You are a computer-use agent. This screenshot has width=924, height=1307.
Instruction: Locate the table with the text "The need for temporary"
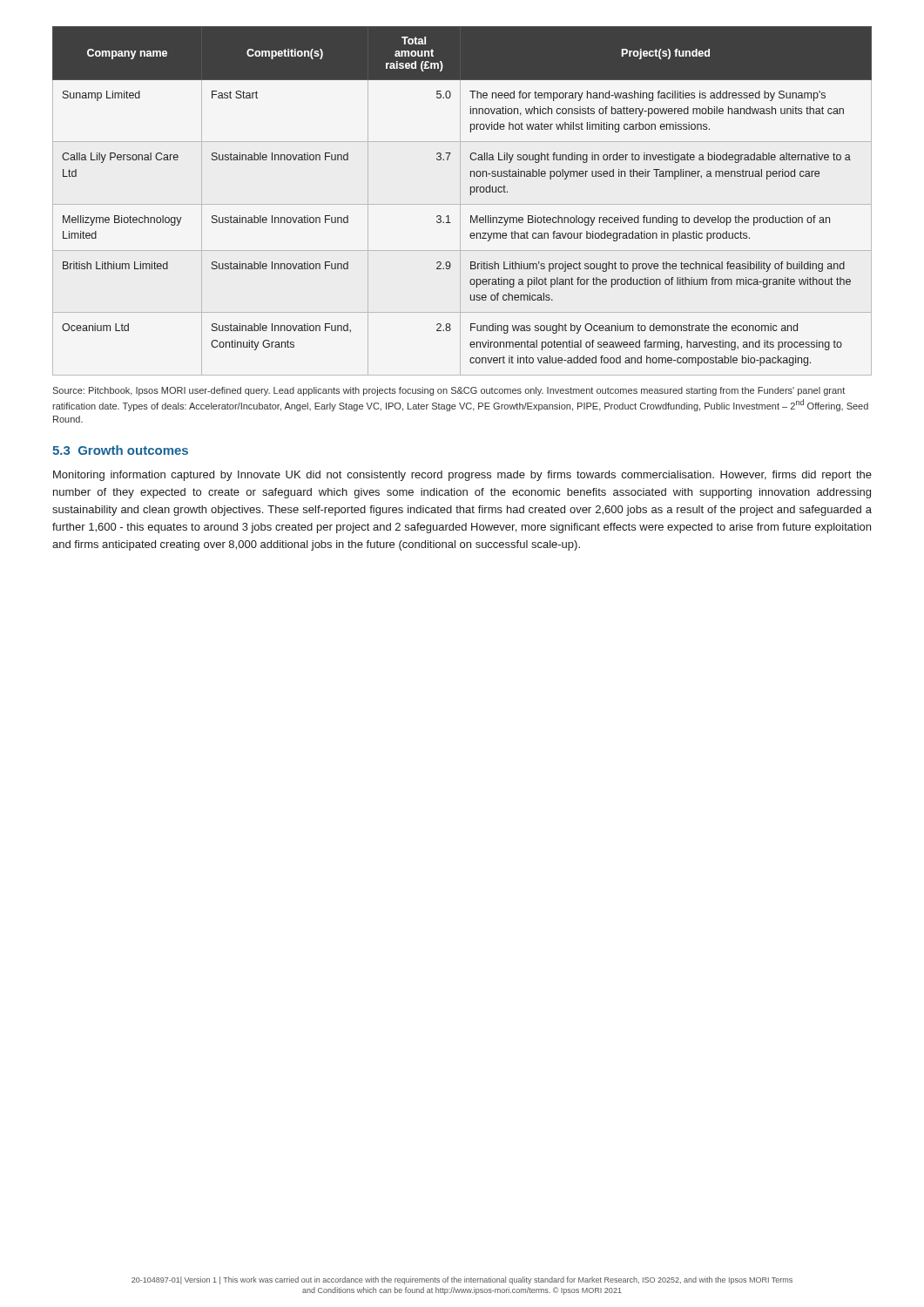[462, 201]
